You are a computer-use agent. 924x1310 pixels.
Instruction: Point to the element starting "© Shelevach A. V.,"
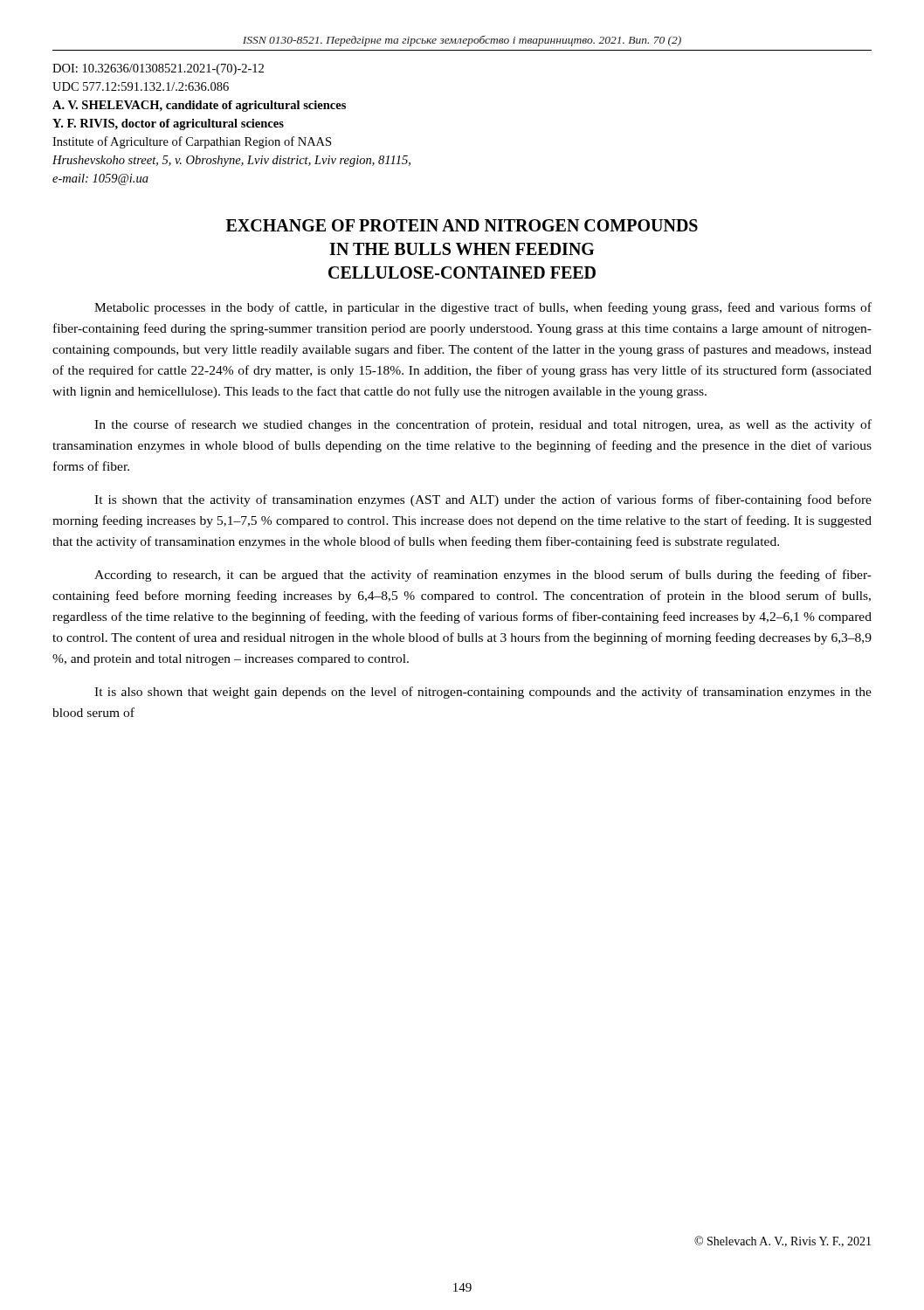tap(783, 1241)
